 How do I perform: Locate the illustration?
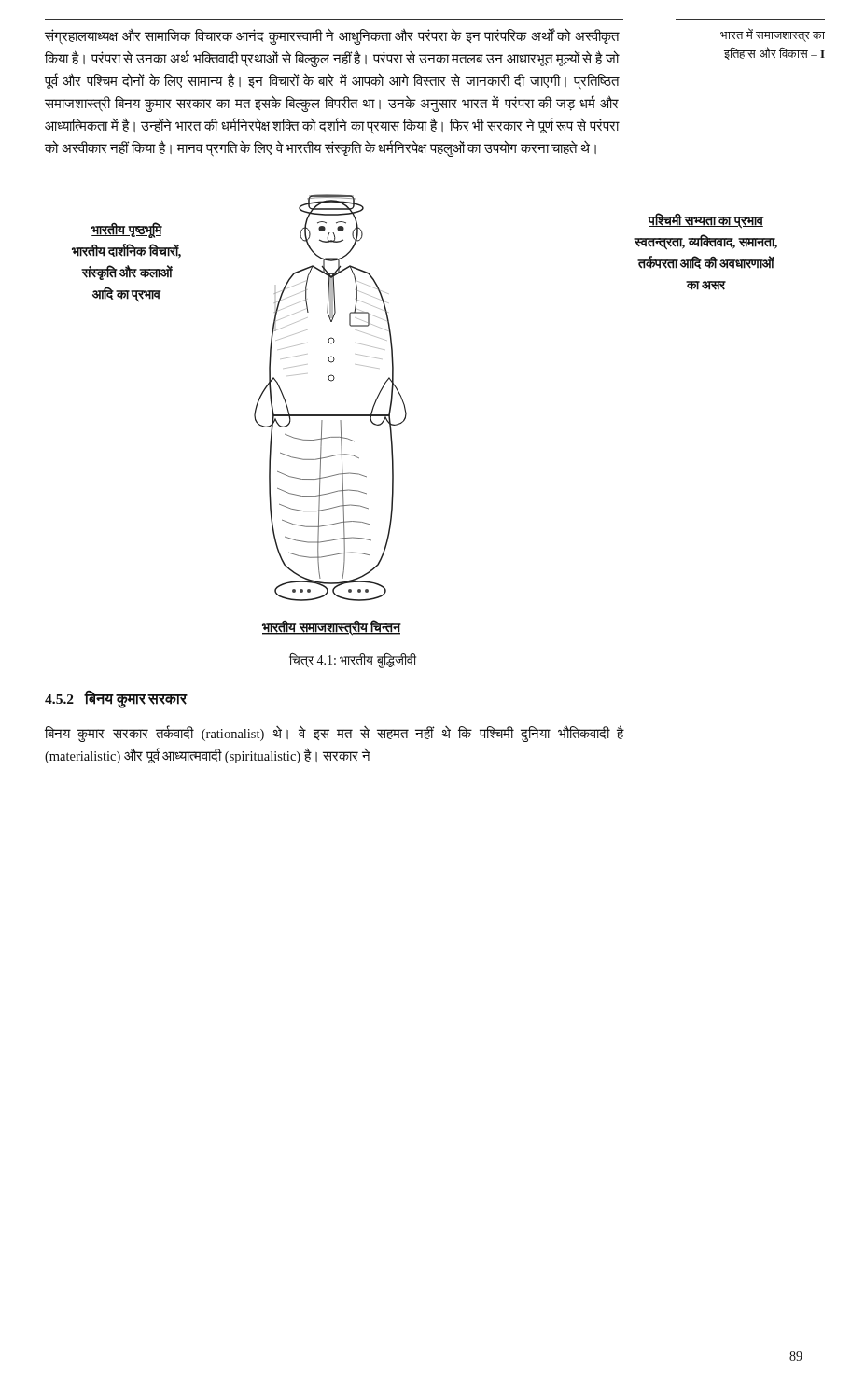pos(331,422)
